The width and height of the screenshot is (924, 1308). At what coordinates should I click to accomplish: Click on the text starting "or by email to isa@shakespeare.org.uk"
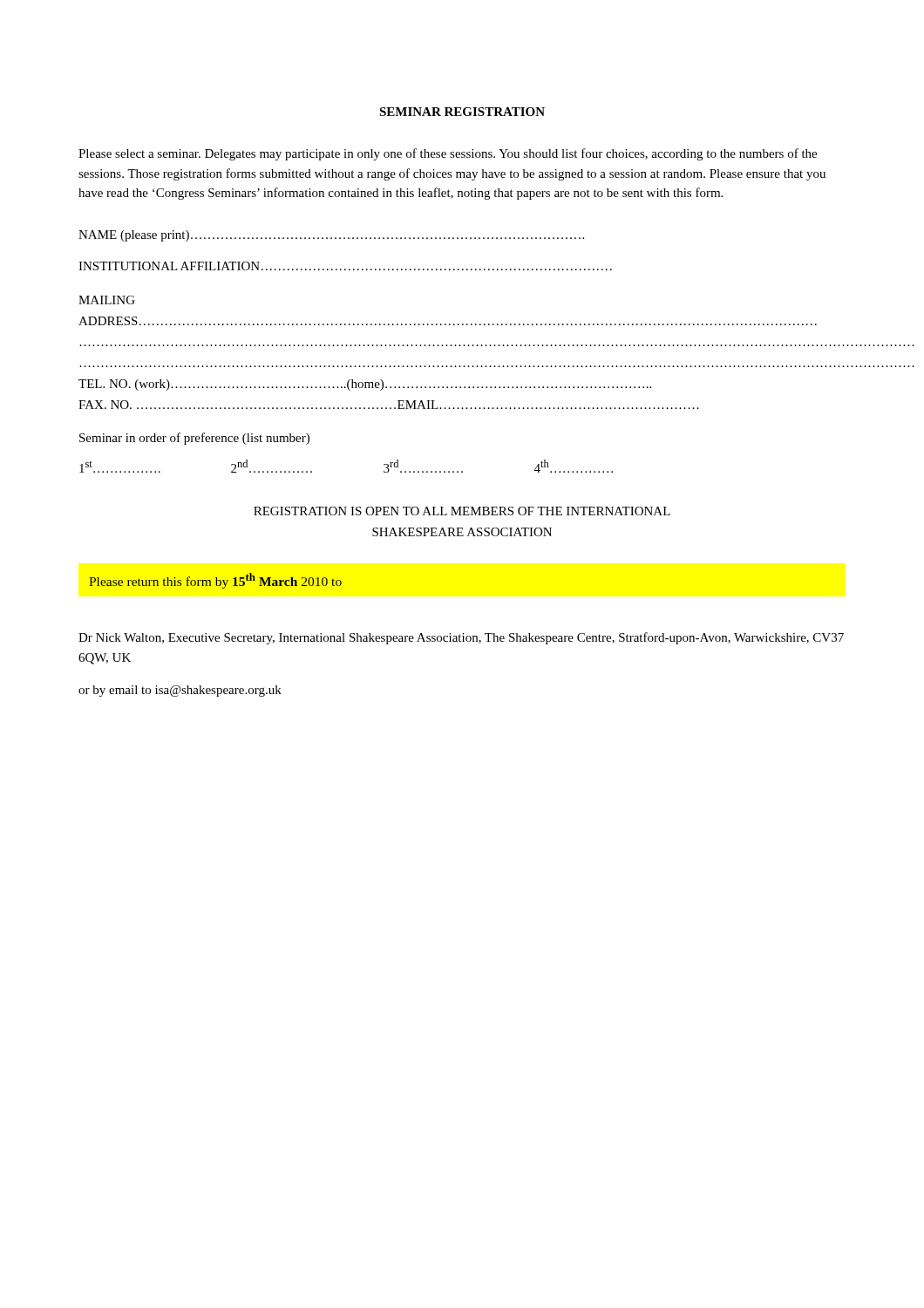pyautogui.click(x=180, y=690)
